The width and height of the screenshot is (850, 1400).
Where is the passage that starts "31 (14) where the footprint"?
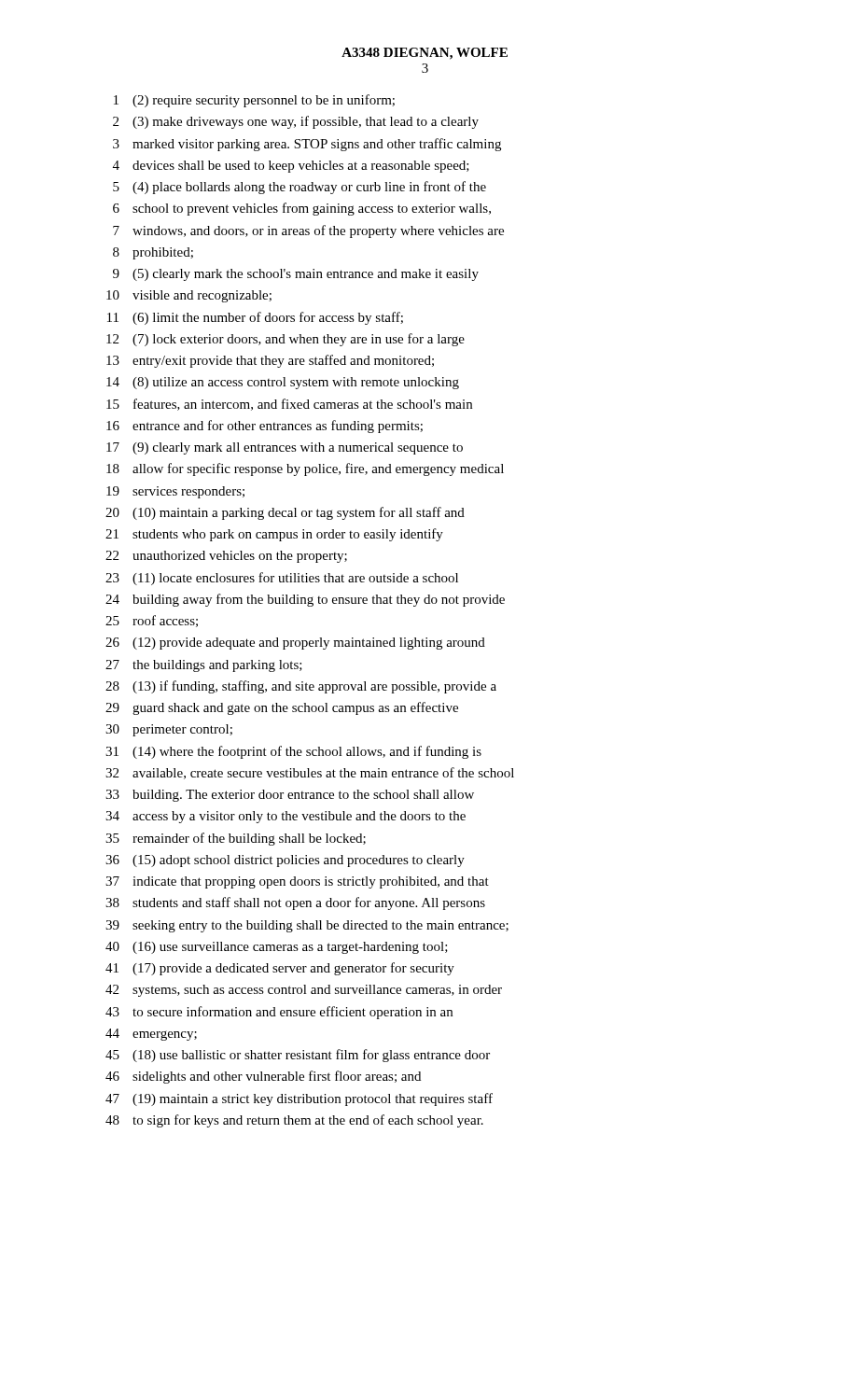[430, 751]
